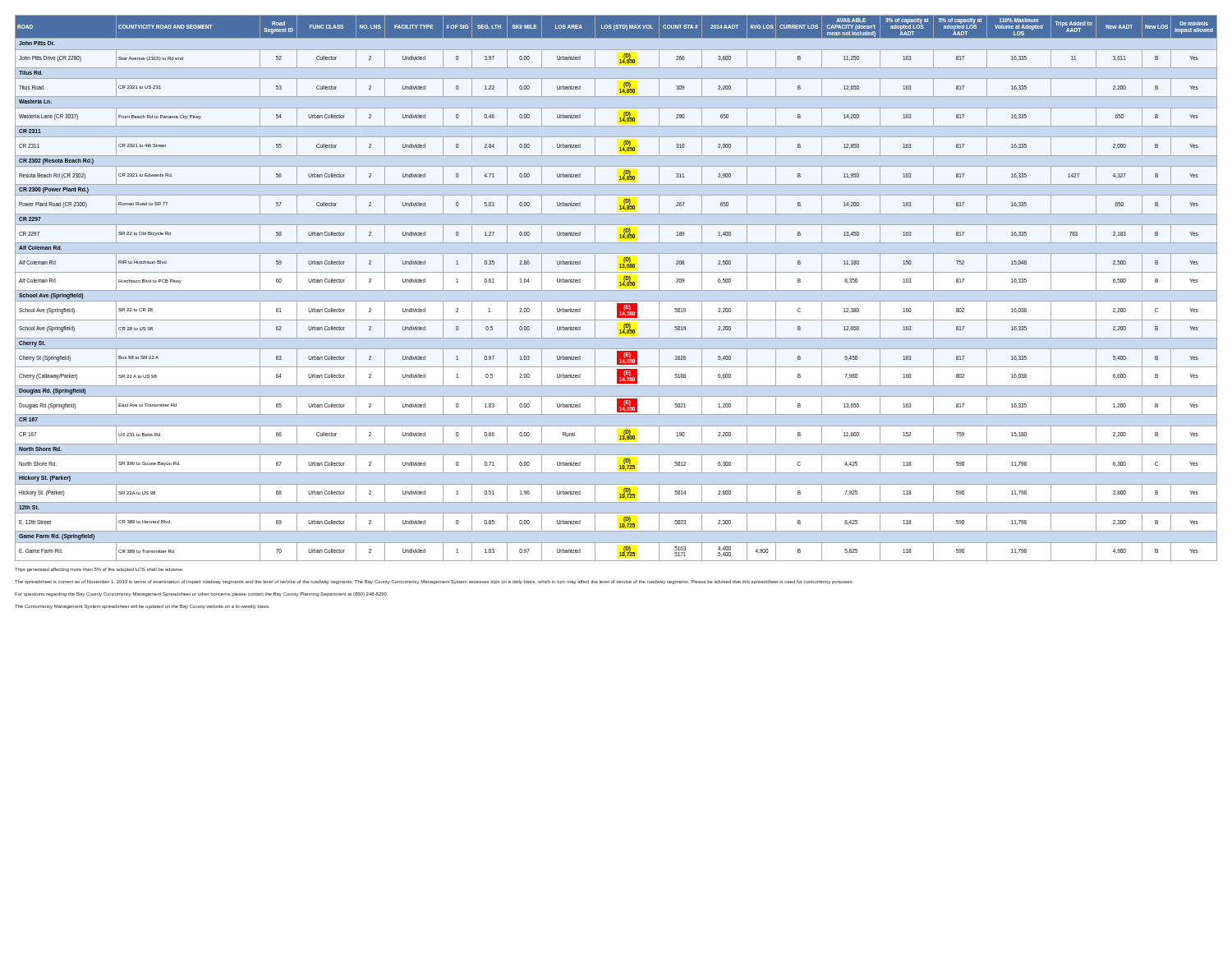Screen dimensions: 953x1232
Task: Find a table
Action: (616, 288)
